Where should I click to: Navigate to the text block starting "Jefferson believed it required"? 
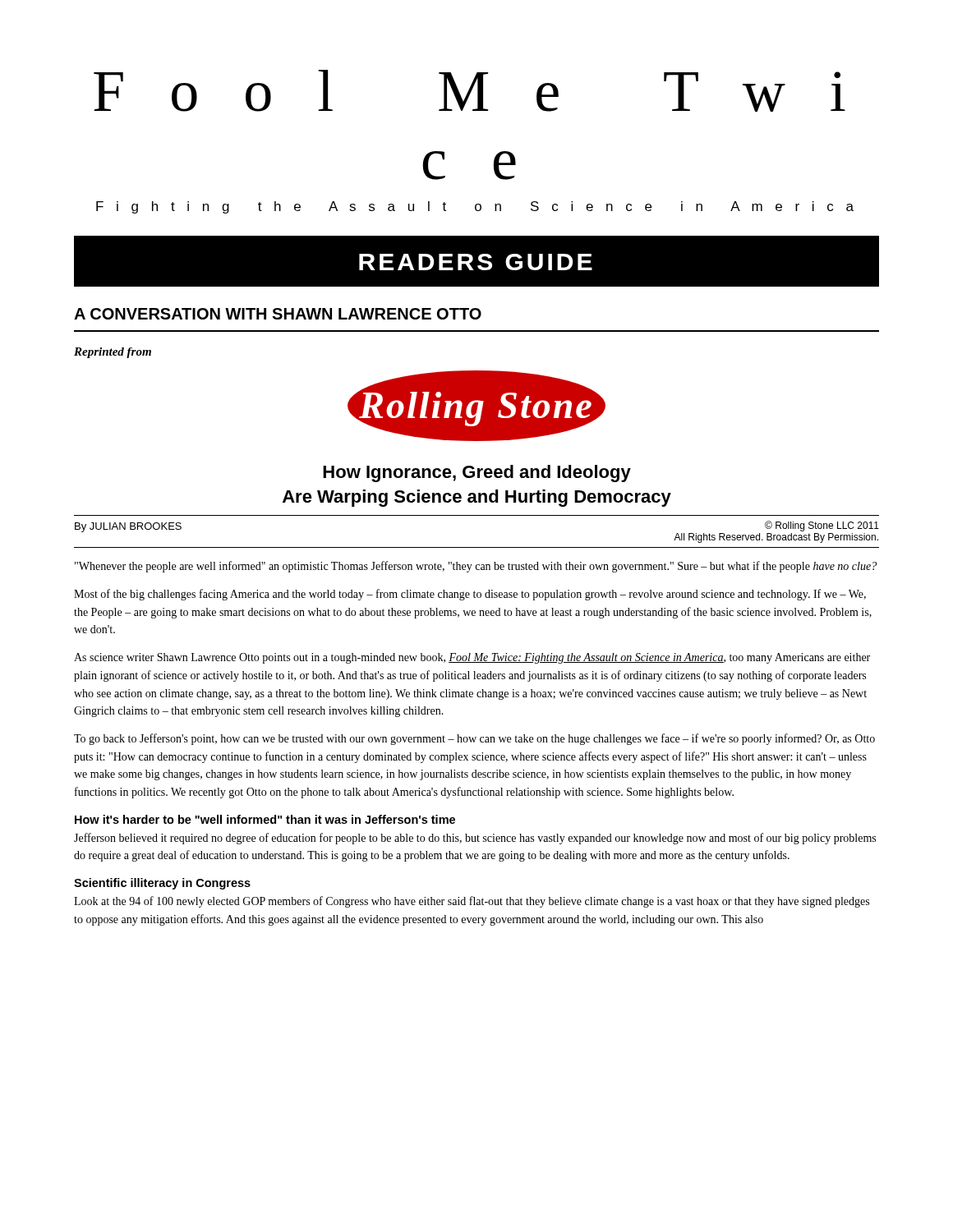[x=475, y=847]
